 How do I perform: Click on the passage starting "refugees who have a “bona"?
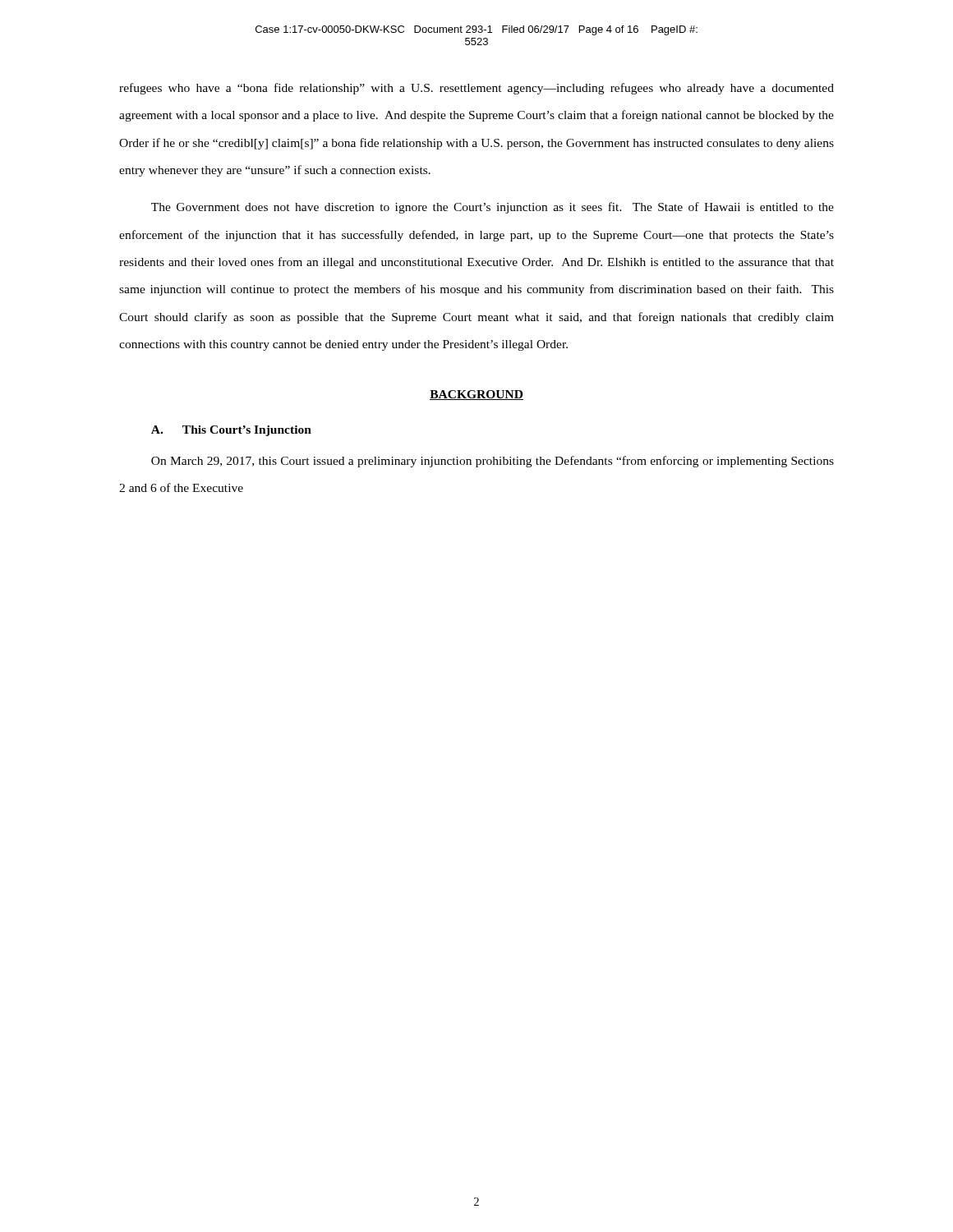[476, 128]
